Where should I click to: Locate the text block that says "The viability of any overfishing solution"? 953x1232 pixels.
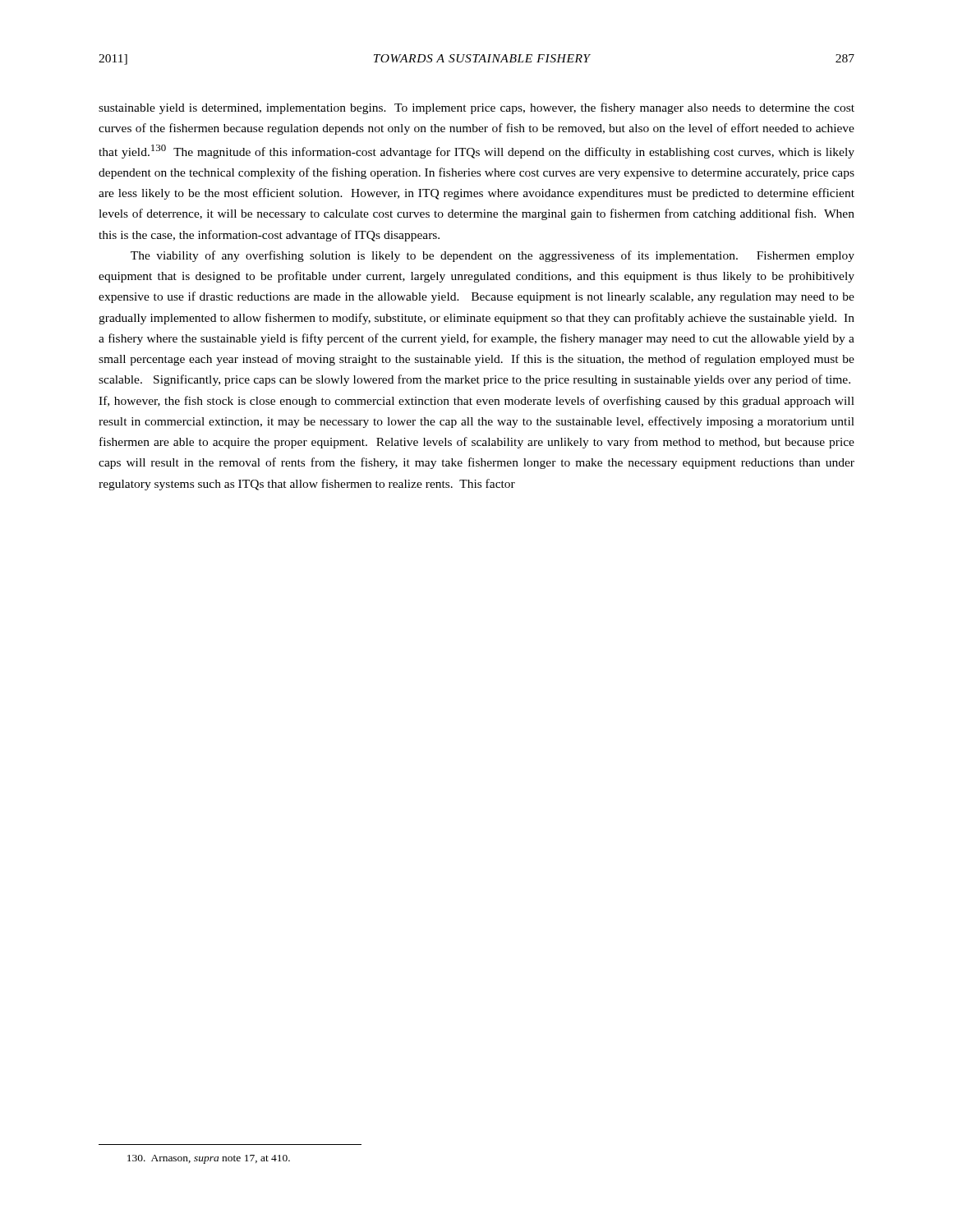tap(476, 369)
